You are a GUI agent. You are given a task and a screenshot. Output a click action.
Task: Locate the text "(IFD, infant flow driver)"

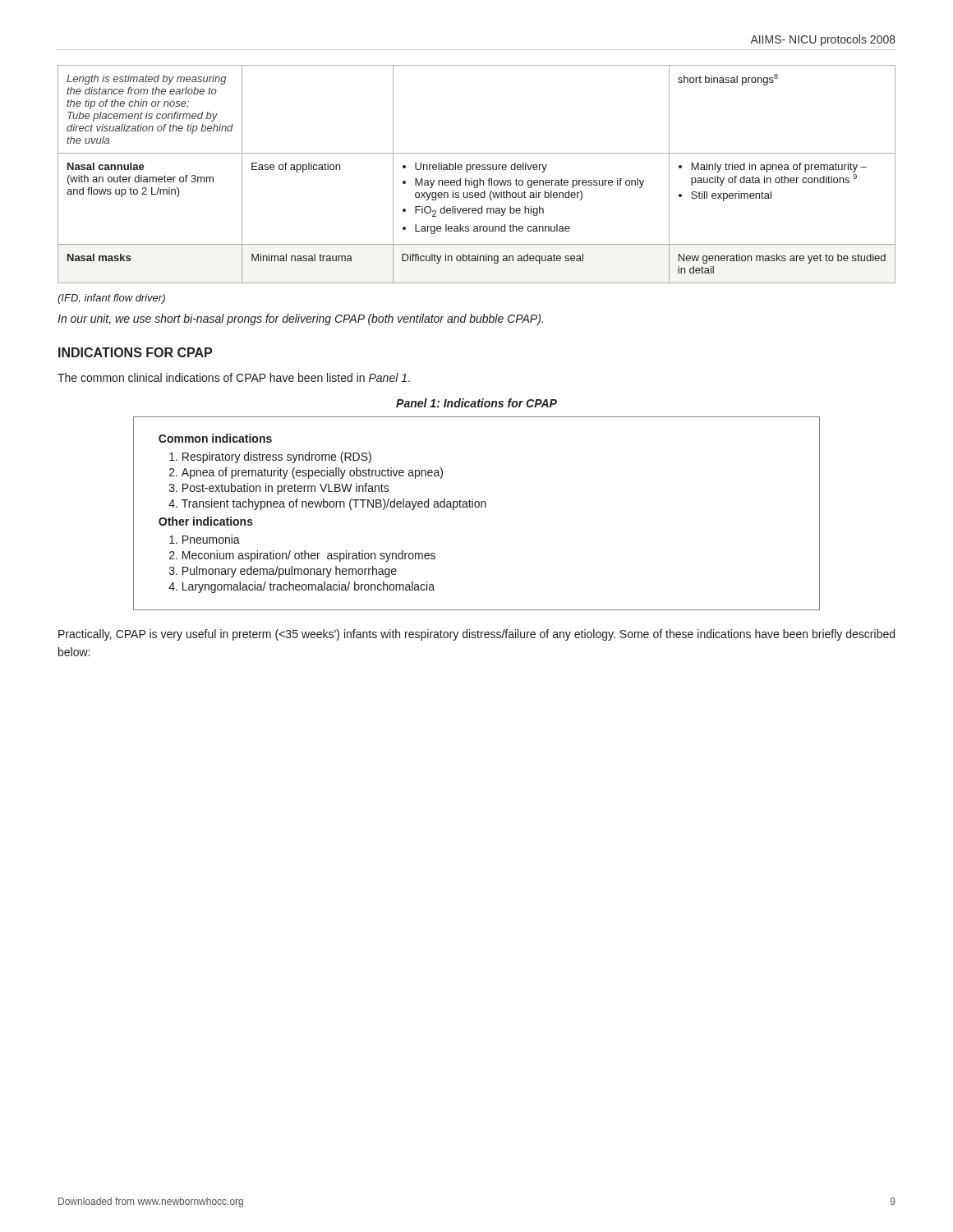(x=112, y=297)
